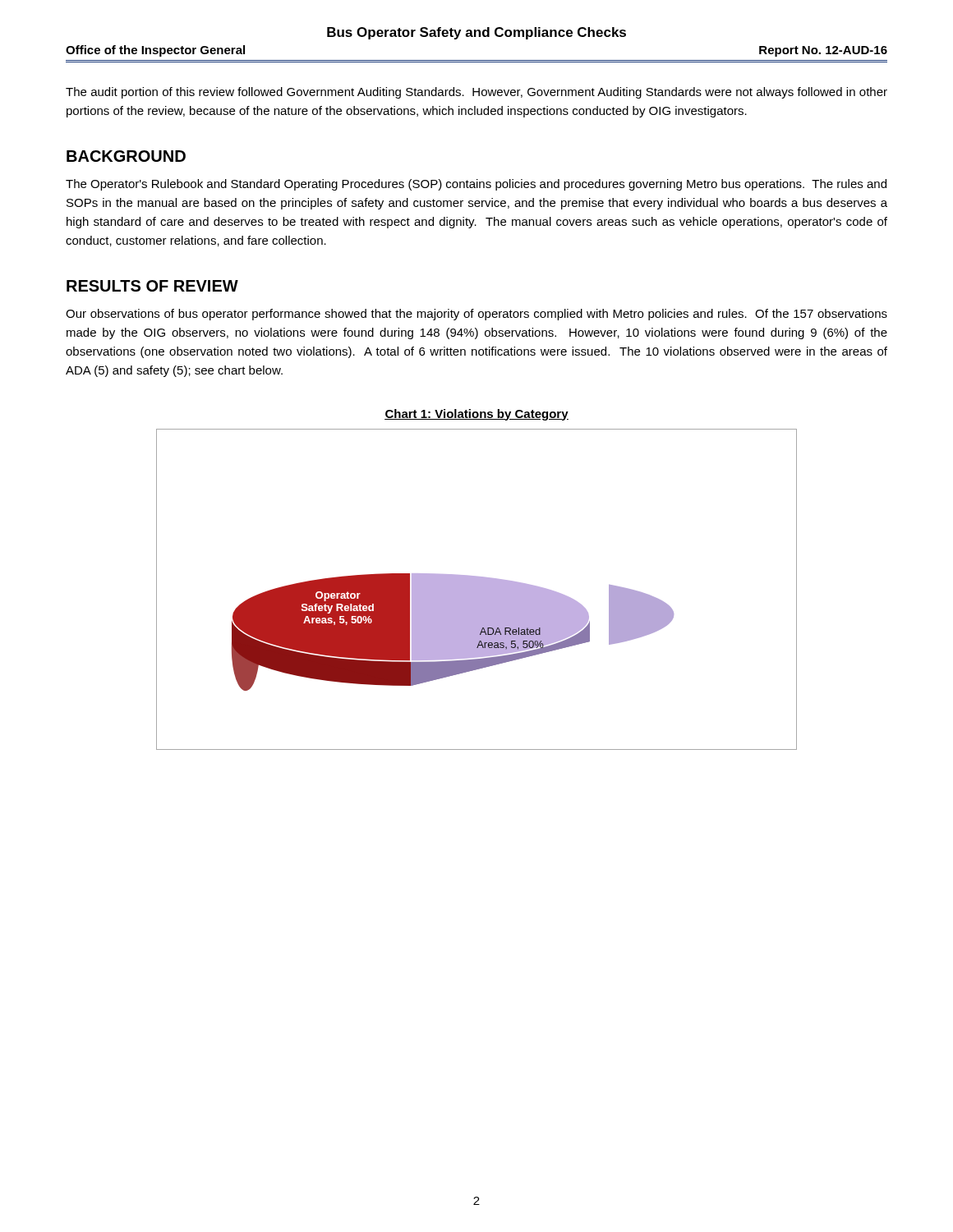Point to the text starting "The audit portion of this"

tap(476, 101)
